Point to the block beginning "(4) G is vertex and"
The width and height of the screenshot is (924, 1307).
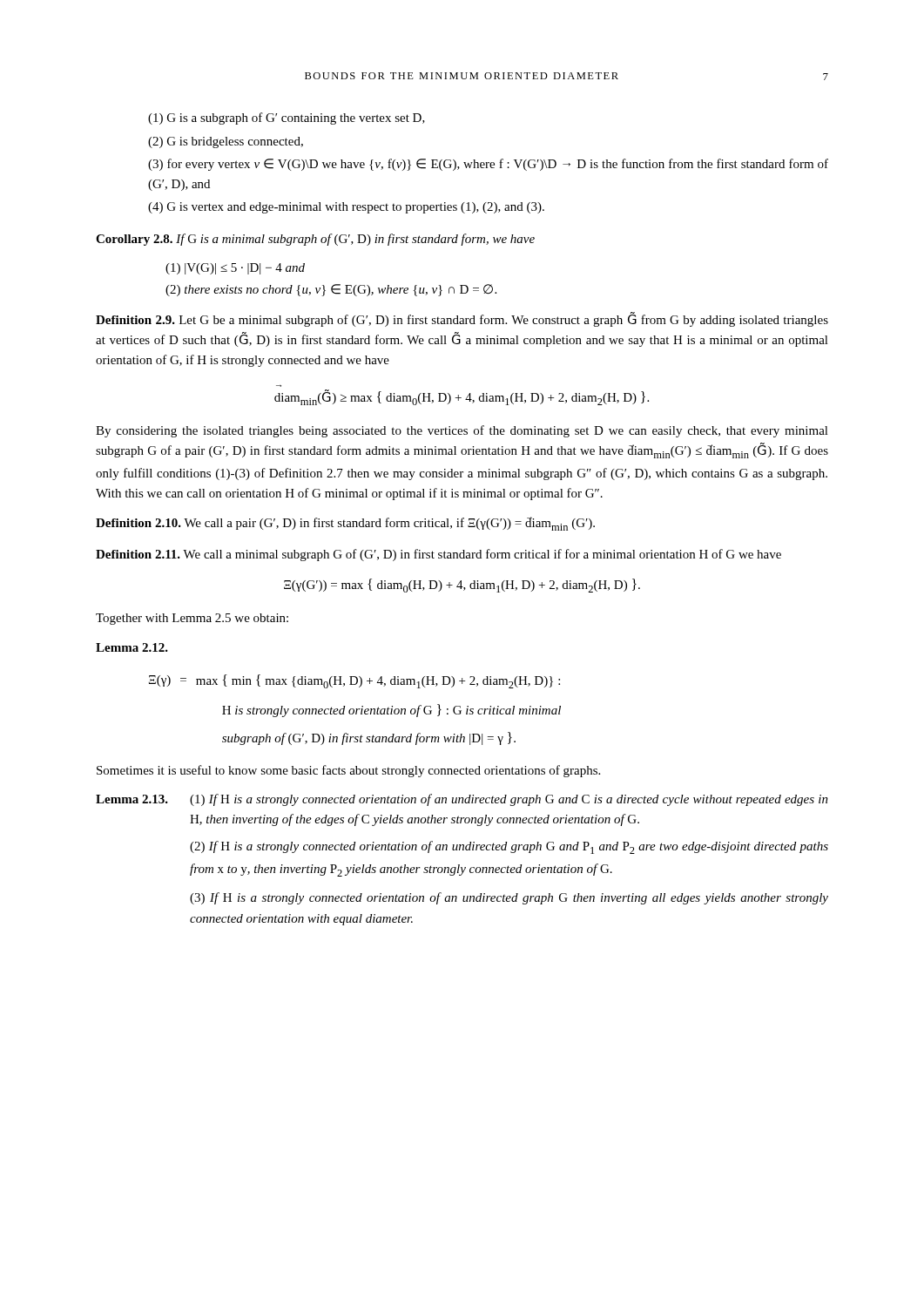click(346, 207)
